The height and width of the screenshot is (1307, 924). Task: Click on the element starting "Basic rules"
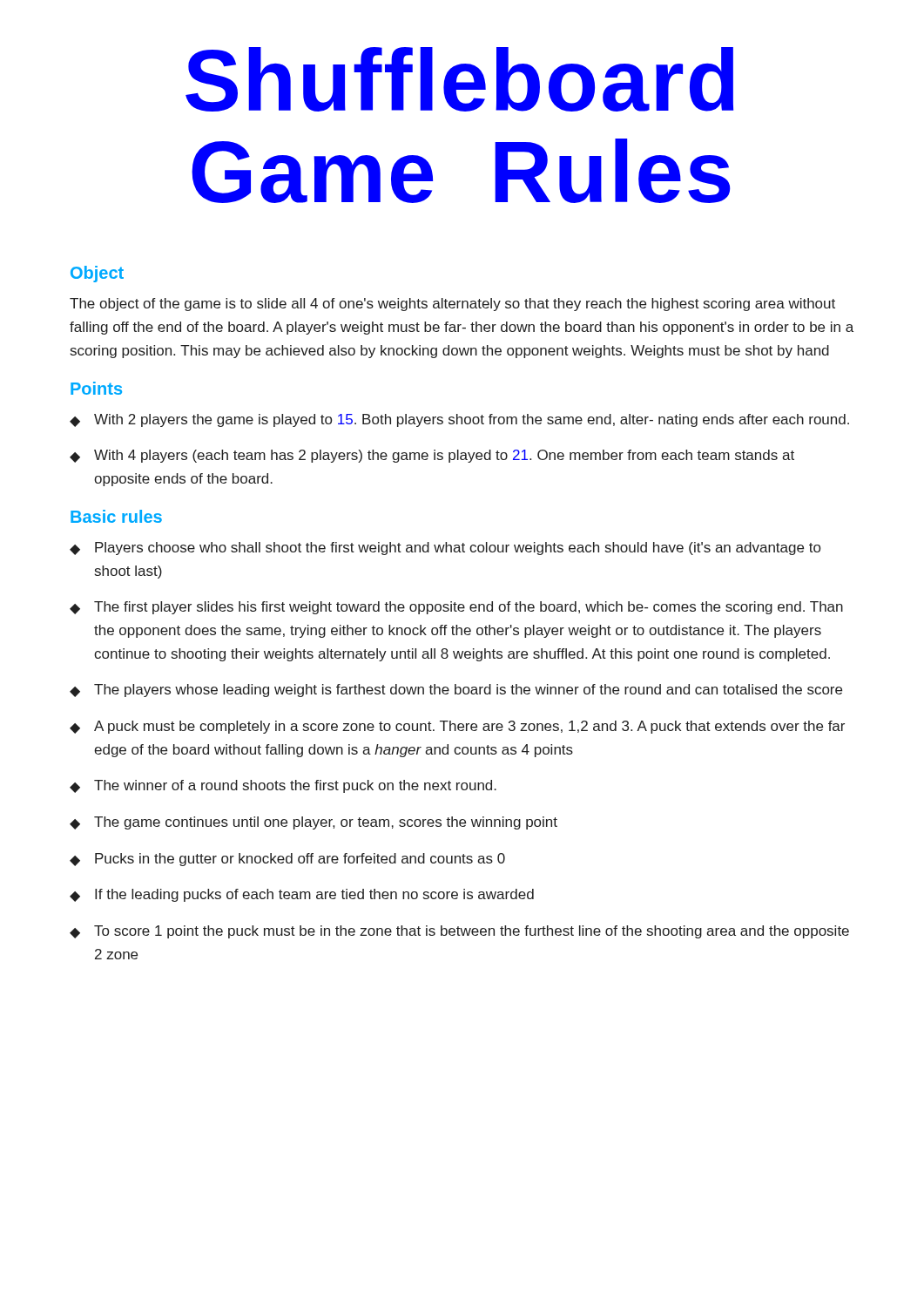[116, 516]
